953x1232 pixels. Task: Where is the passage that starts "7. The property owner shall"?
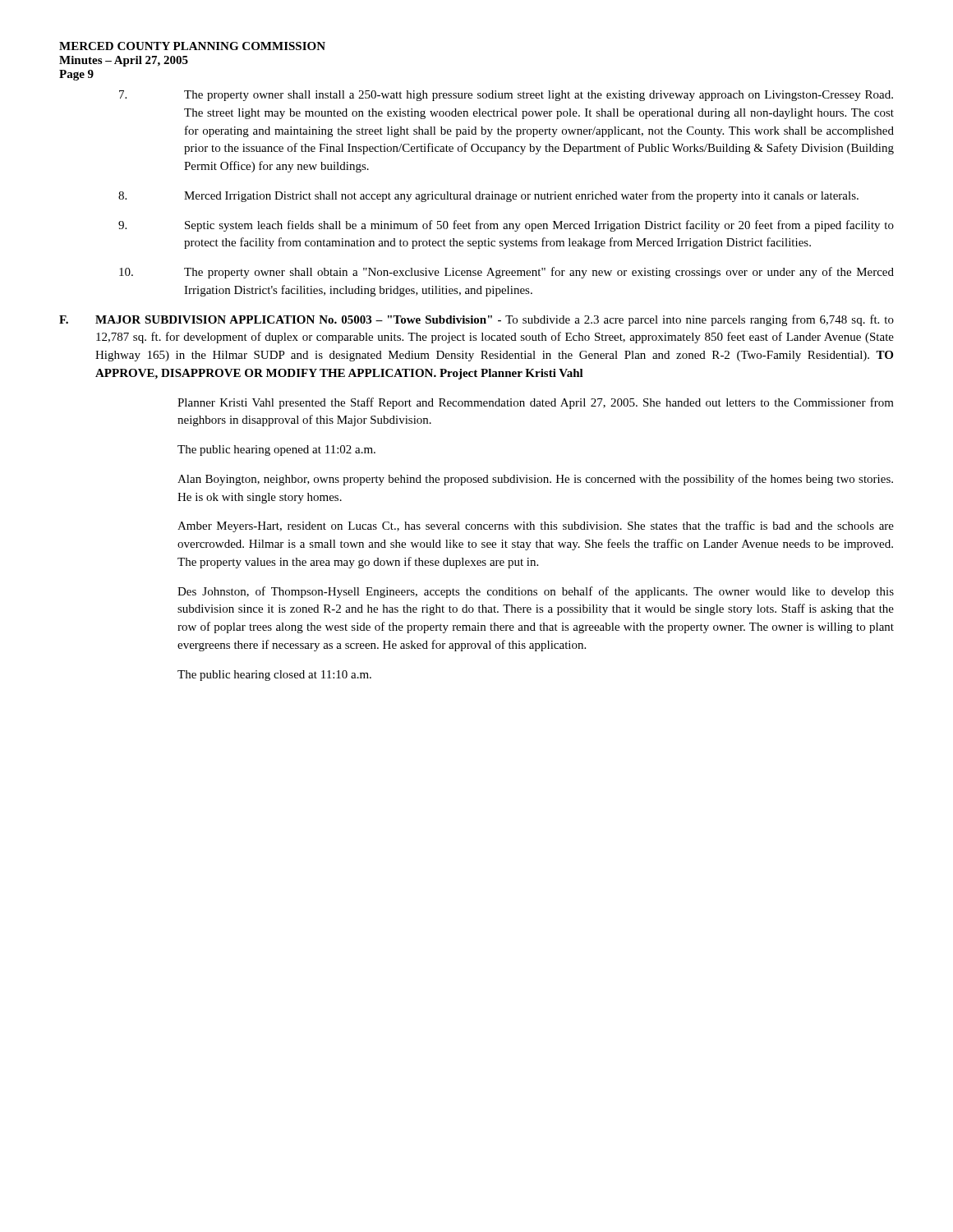pyautogui.click(x=476, y=131)
